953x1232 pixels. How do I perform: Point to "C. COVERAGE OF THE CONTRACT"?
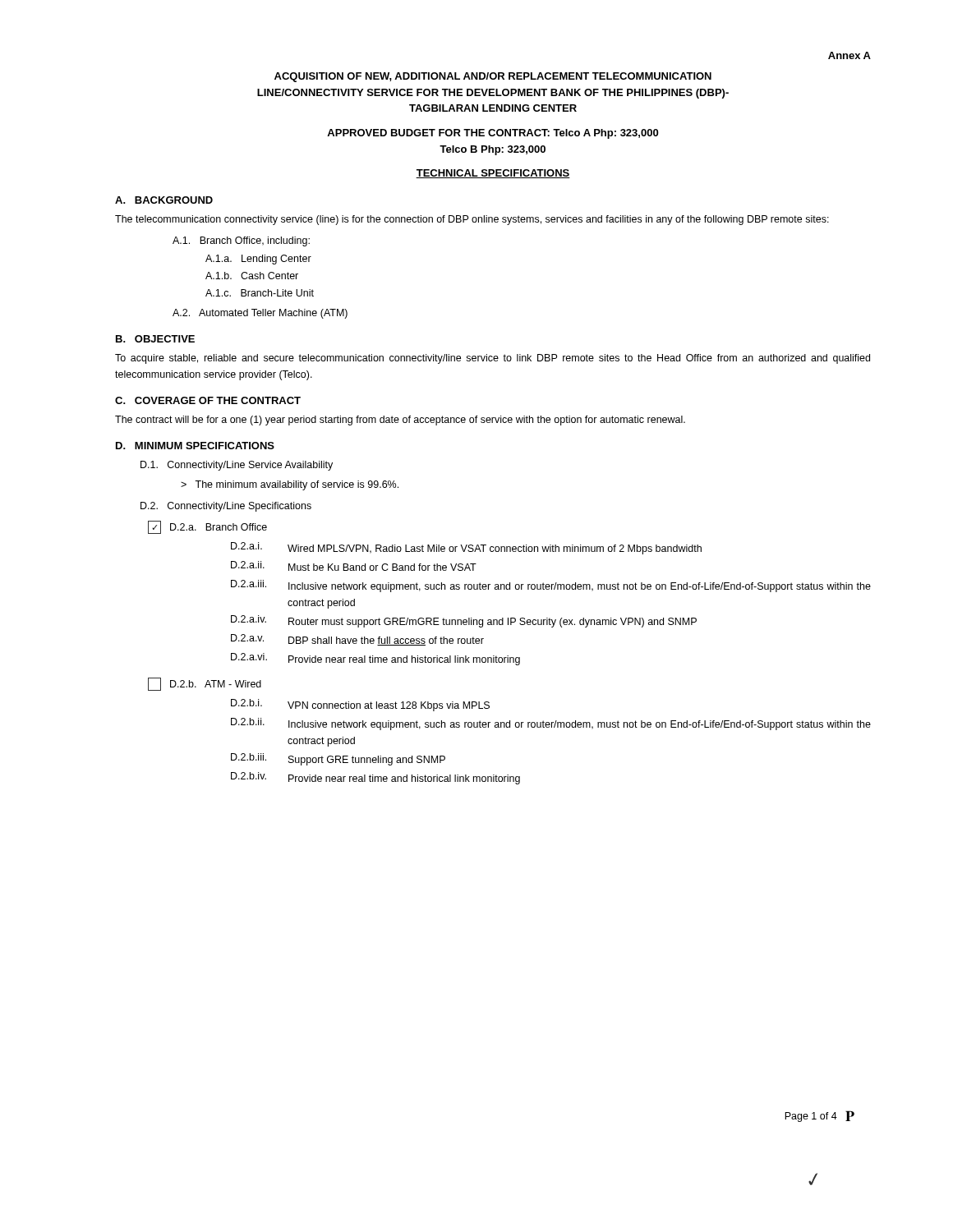click(x=208, y=401)
